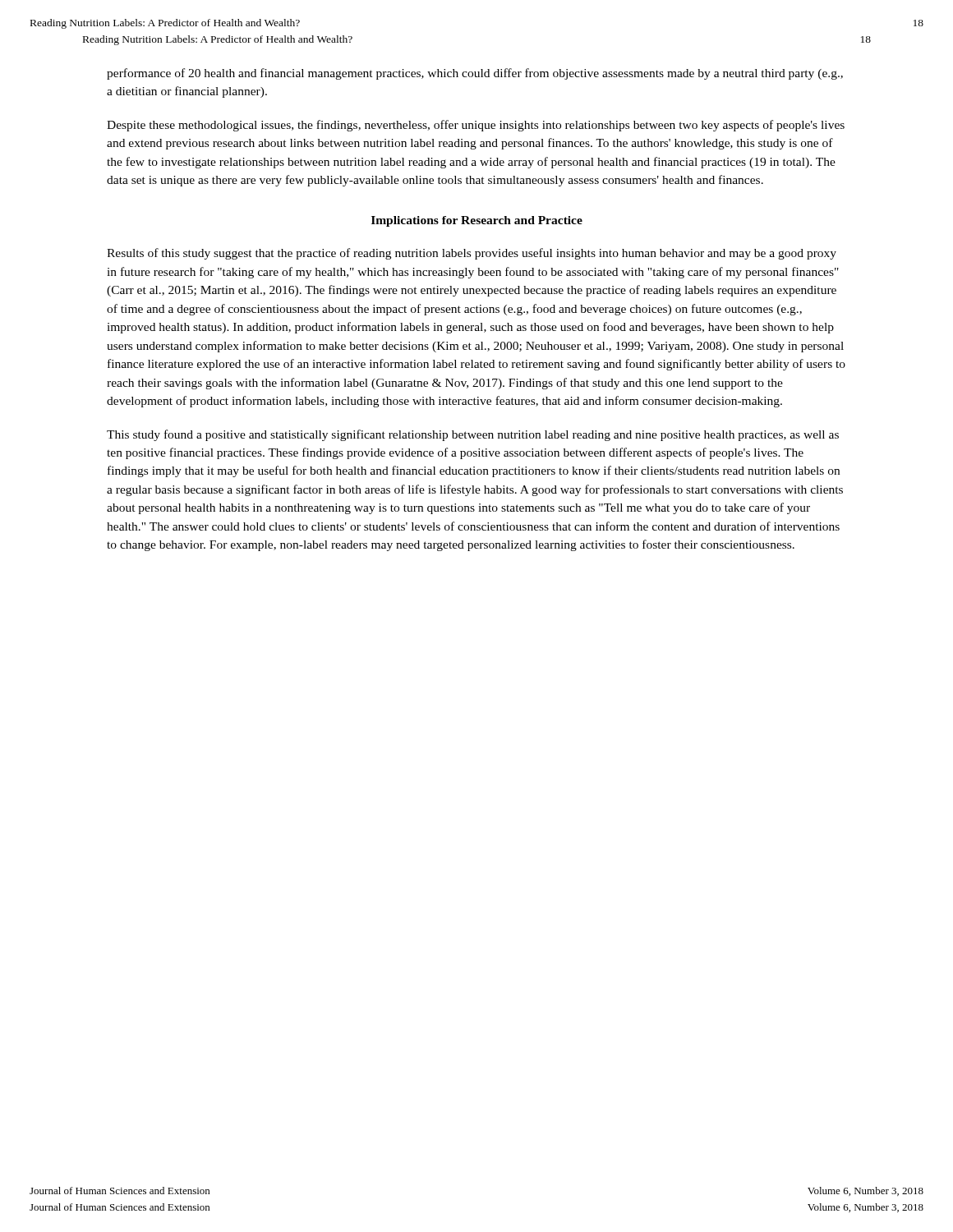The height and width of the screenshot is (1232, 953).
Task: Find "Implications for Research and Practice" on this page
Action: click(x=476, y=220)
